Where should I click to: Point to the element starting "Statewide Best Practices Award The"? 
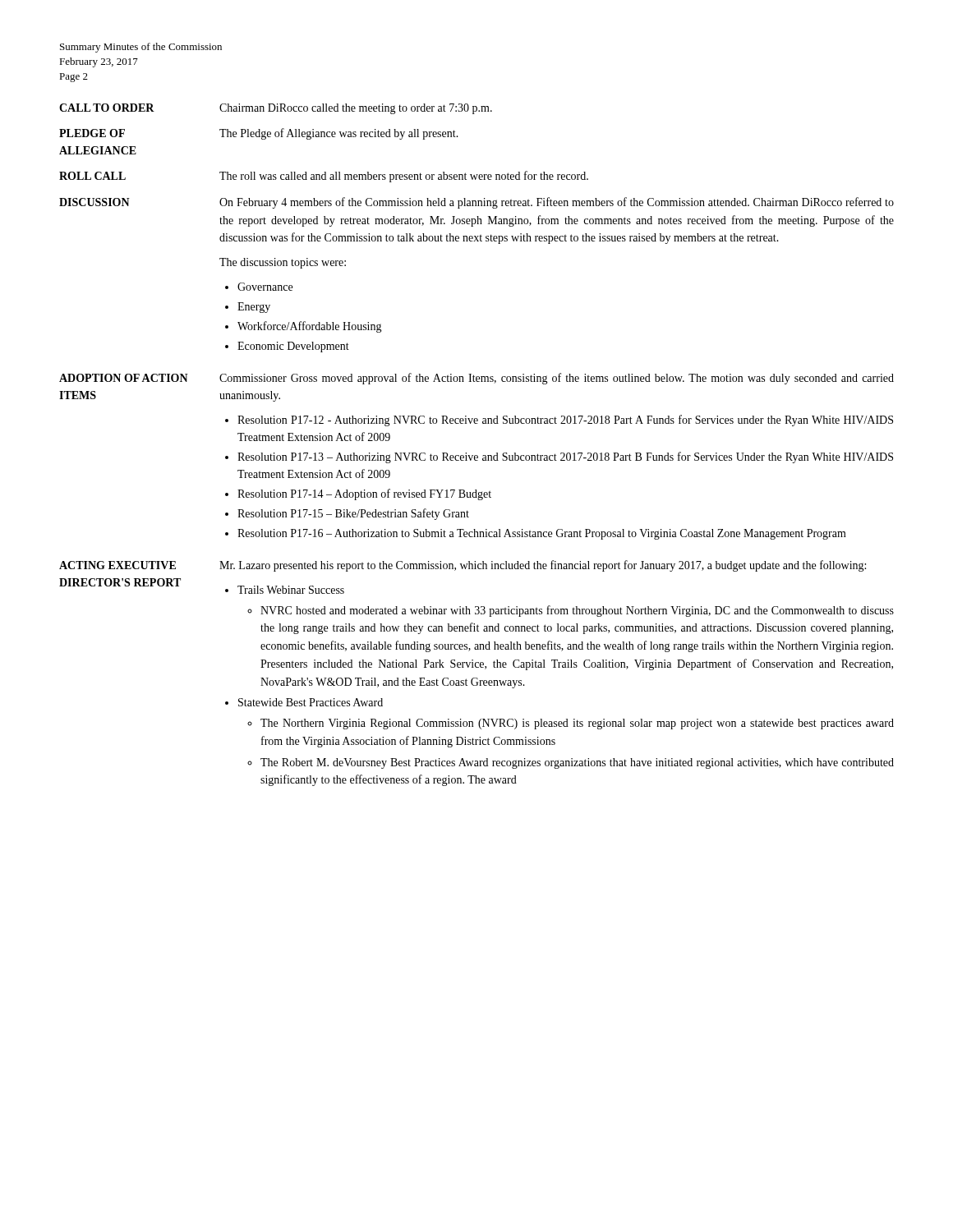(x=566, y=743)
